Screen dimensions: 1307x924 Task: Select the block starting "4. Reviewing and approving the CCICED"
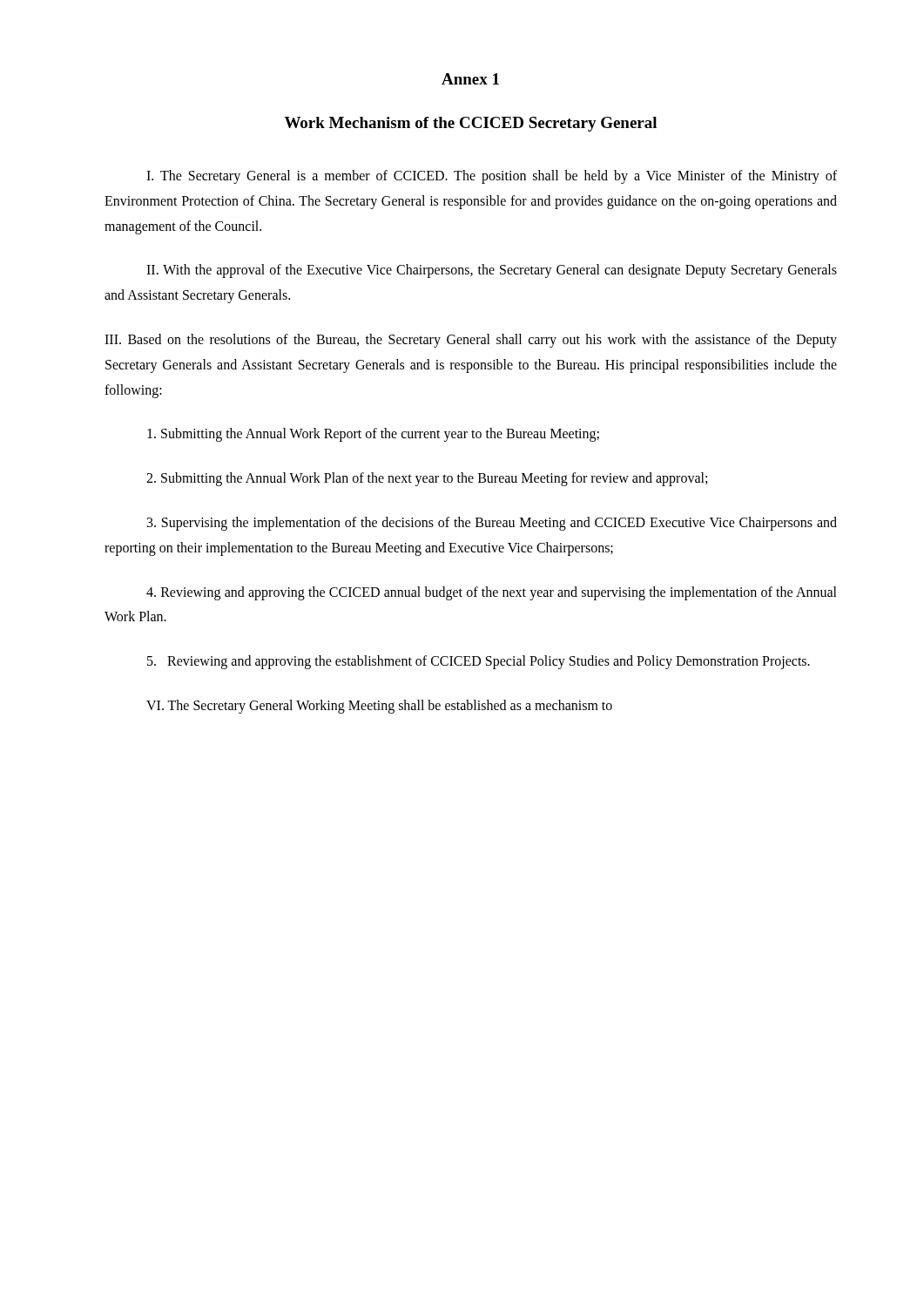tap(471, 604)
